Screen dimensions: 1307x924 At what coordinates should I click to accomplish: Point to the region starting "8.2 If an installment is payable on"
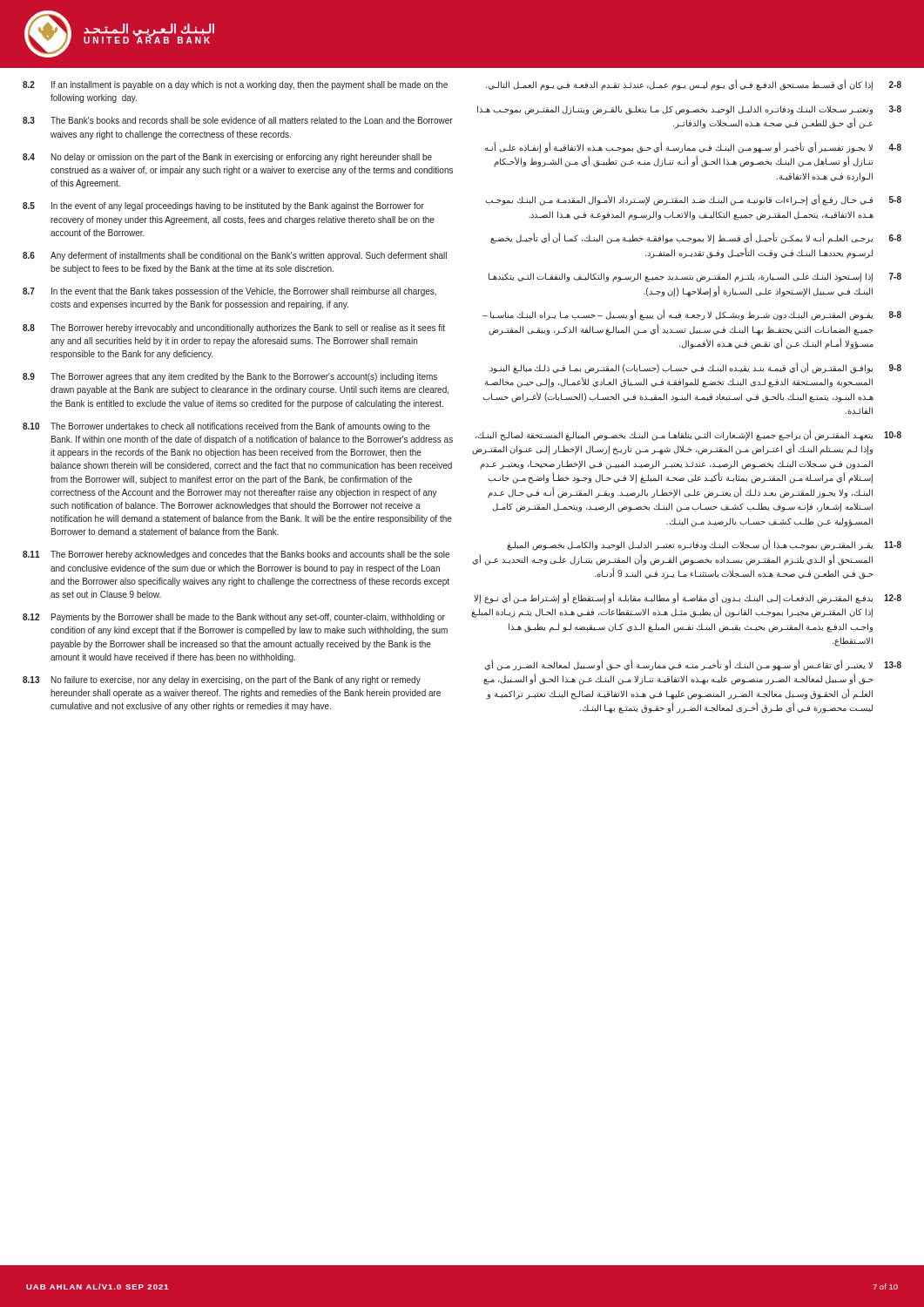pos(238,92)
